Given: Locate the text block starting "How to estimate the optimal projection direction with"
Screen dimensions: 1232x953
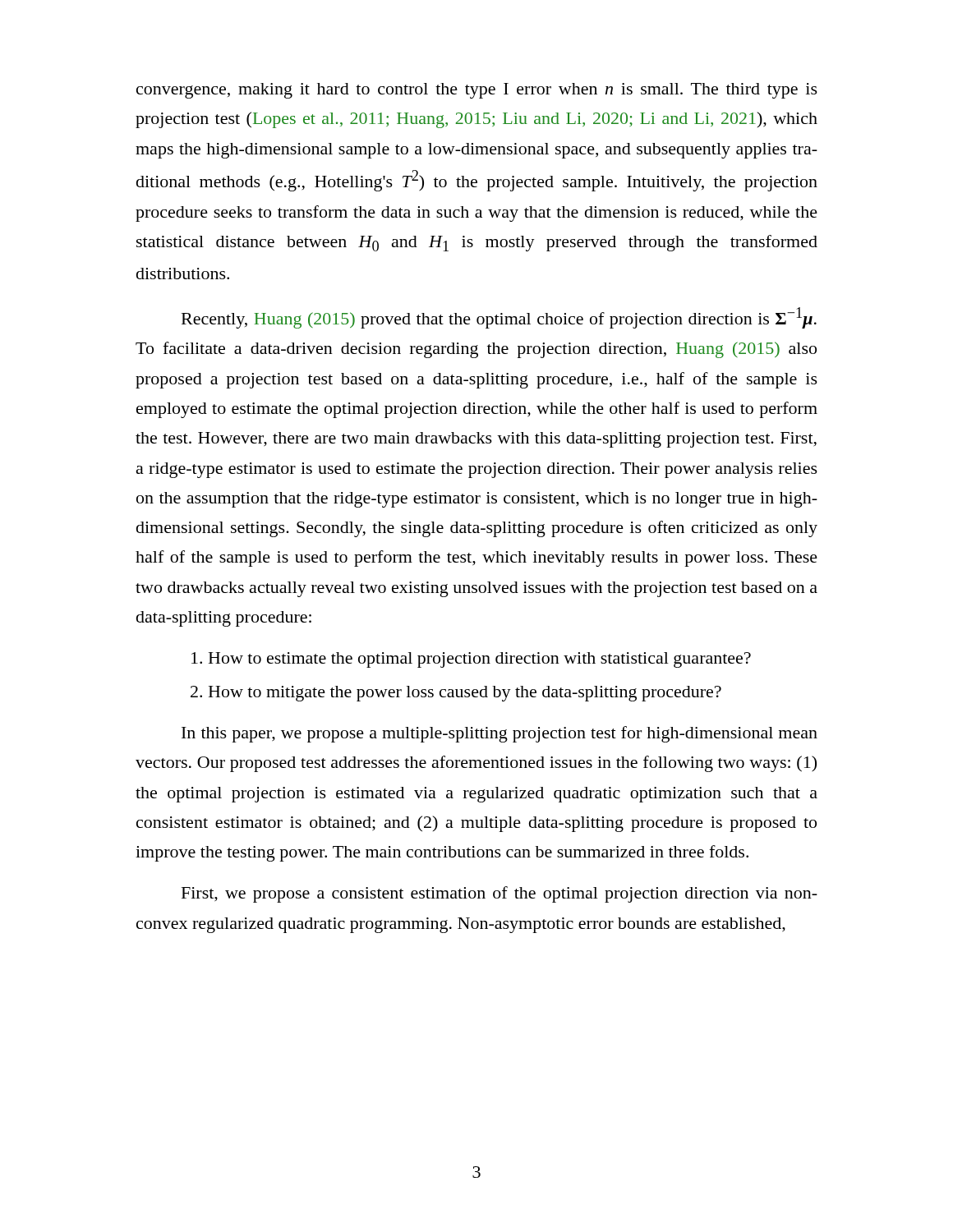Looking at the screenshot, I should click(x=471, y=658).
